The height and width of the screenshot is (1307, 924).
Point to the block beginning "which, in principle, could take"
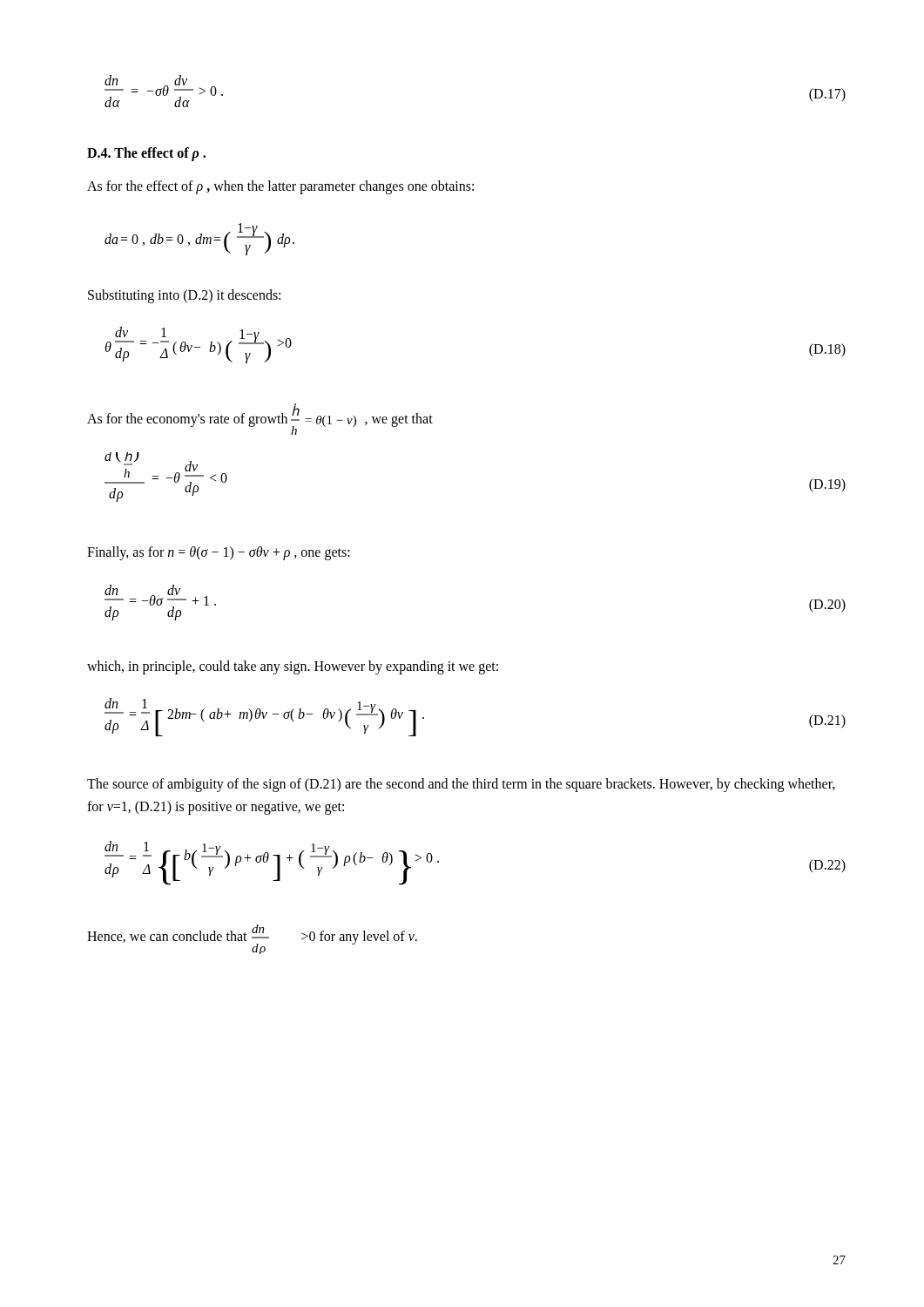[293, 666]
